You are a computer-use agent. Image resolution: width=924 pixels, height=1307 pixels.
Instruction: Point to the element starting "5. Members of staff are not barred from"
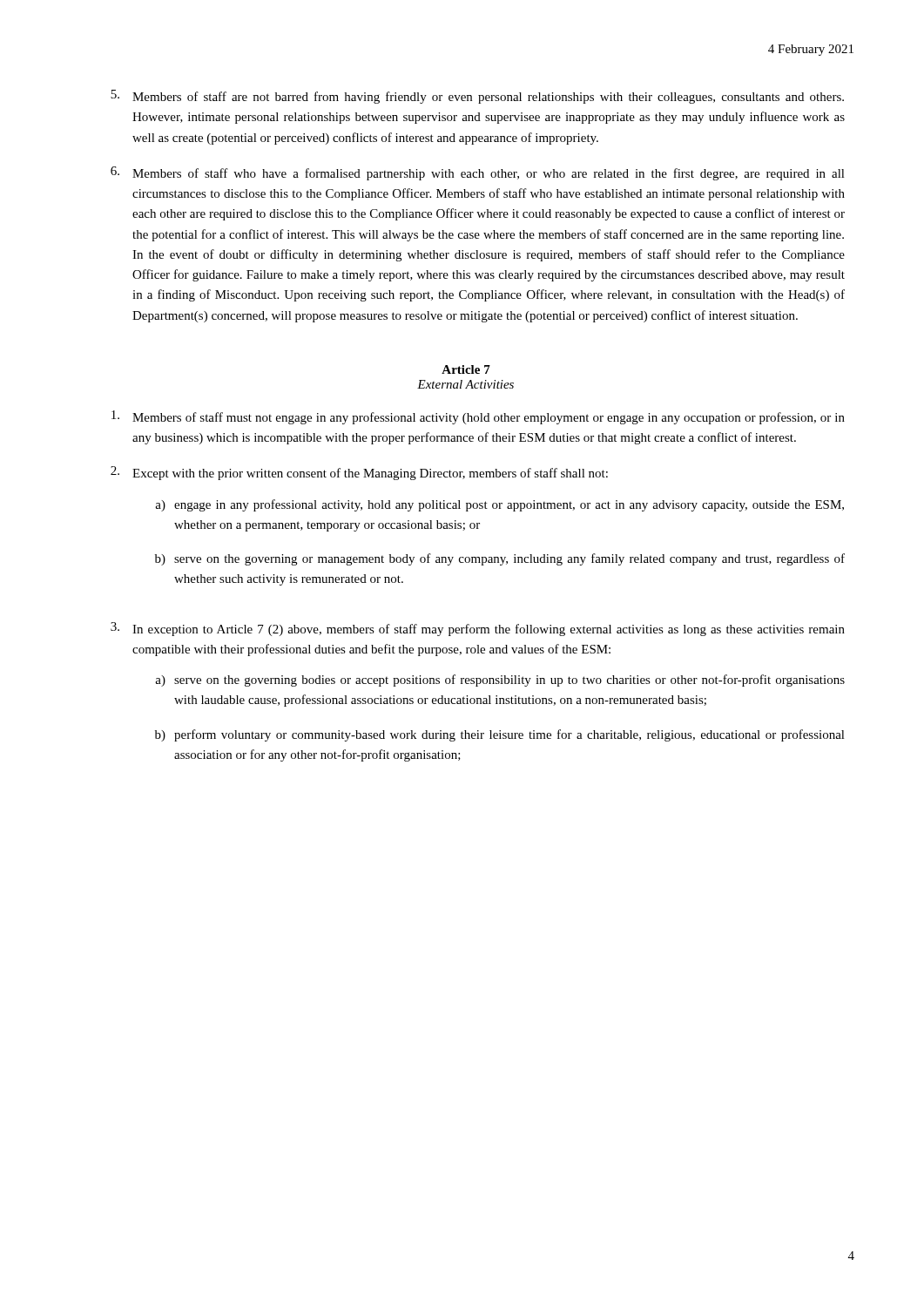[466, 118]
